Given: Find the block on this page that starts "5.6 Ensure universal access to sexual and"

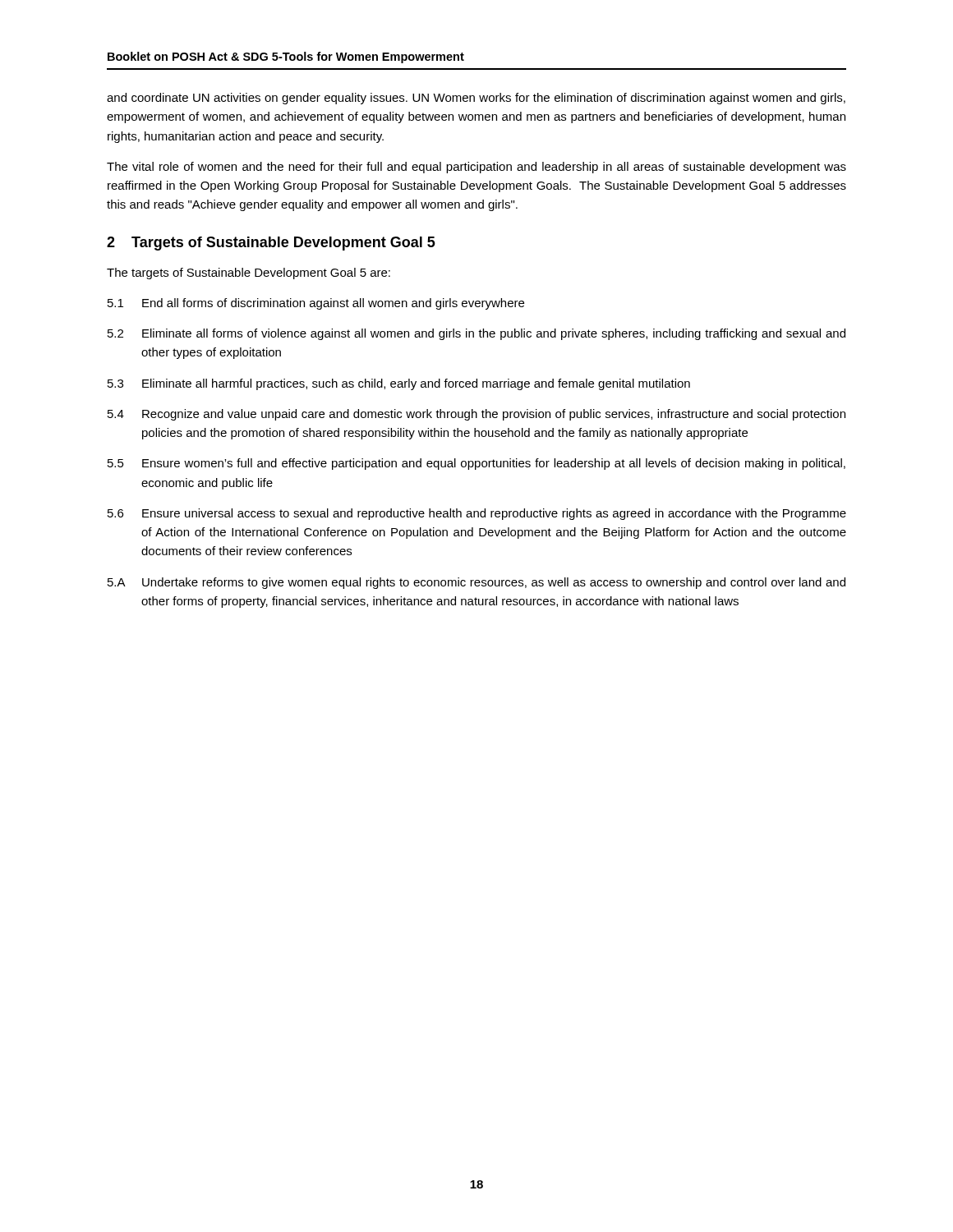Looking at the screenshot, I should coord(476,532).
